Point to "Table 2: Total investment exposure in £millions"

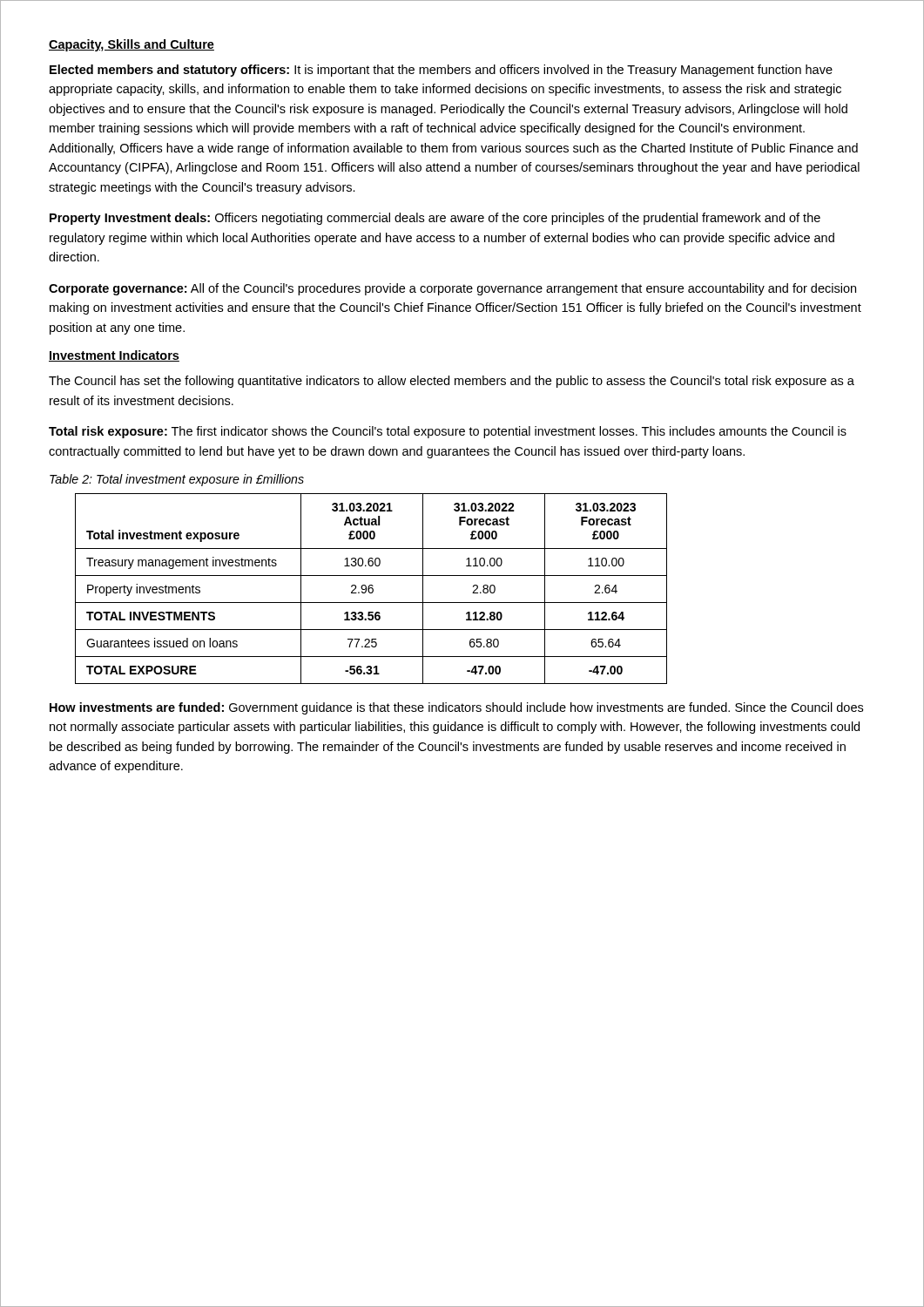tap(176, 479)
